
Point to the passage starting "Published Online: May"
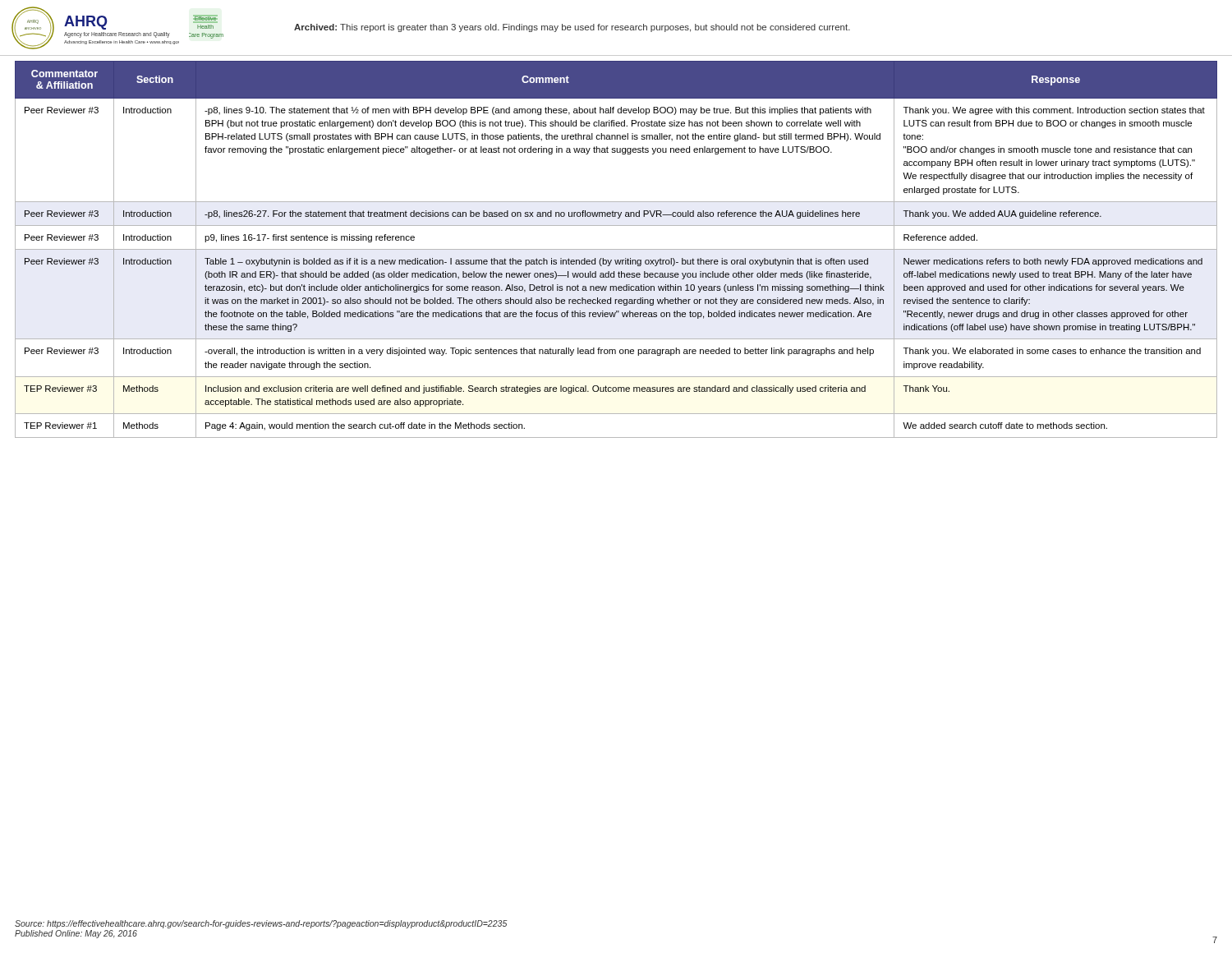click(x=76, y=933)
